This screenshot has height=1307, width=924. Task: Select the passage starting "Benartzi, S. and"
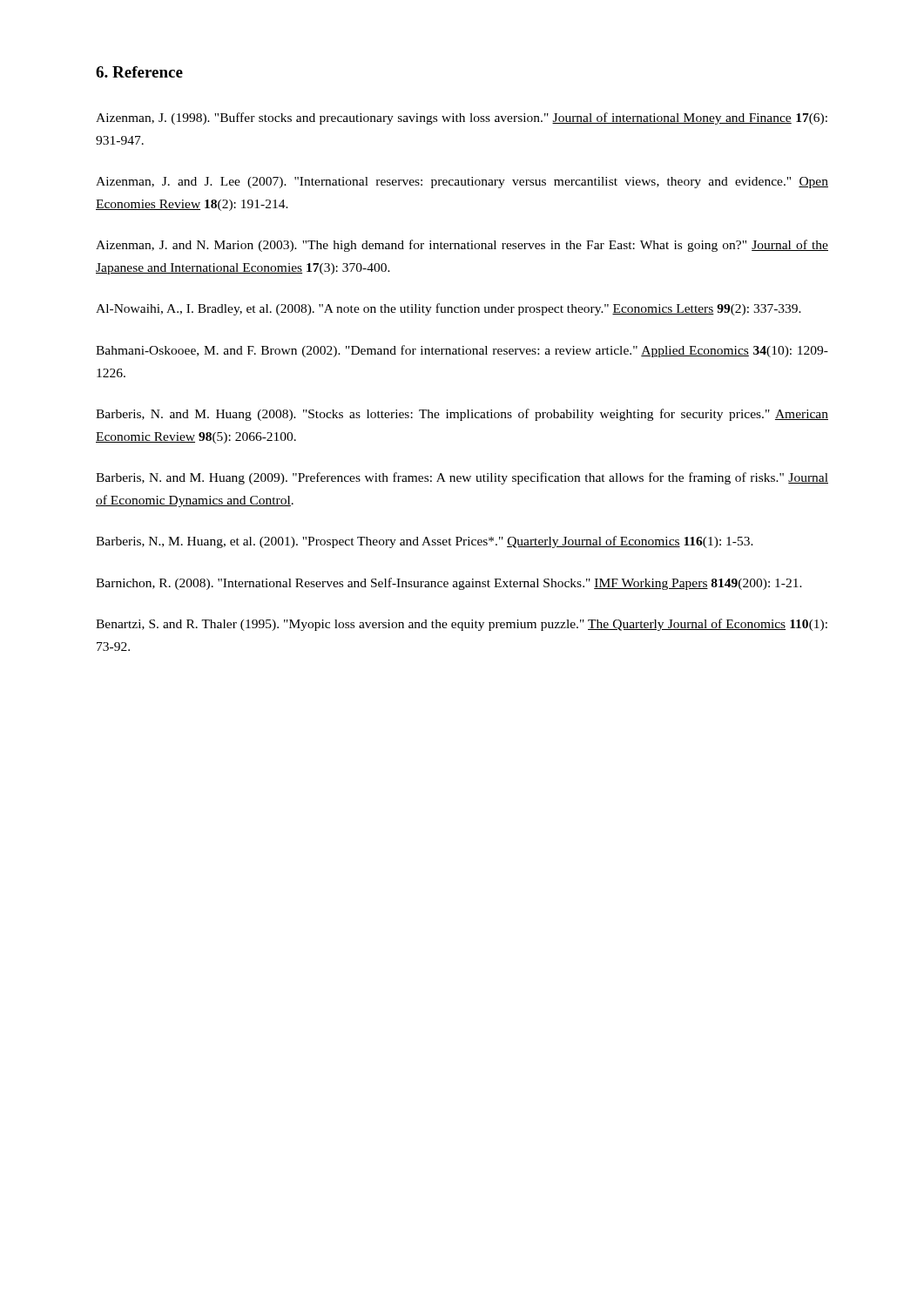coord(462,635)
